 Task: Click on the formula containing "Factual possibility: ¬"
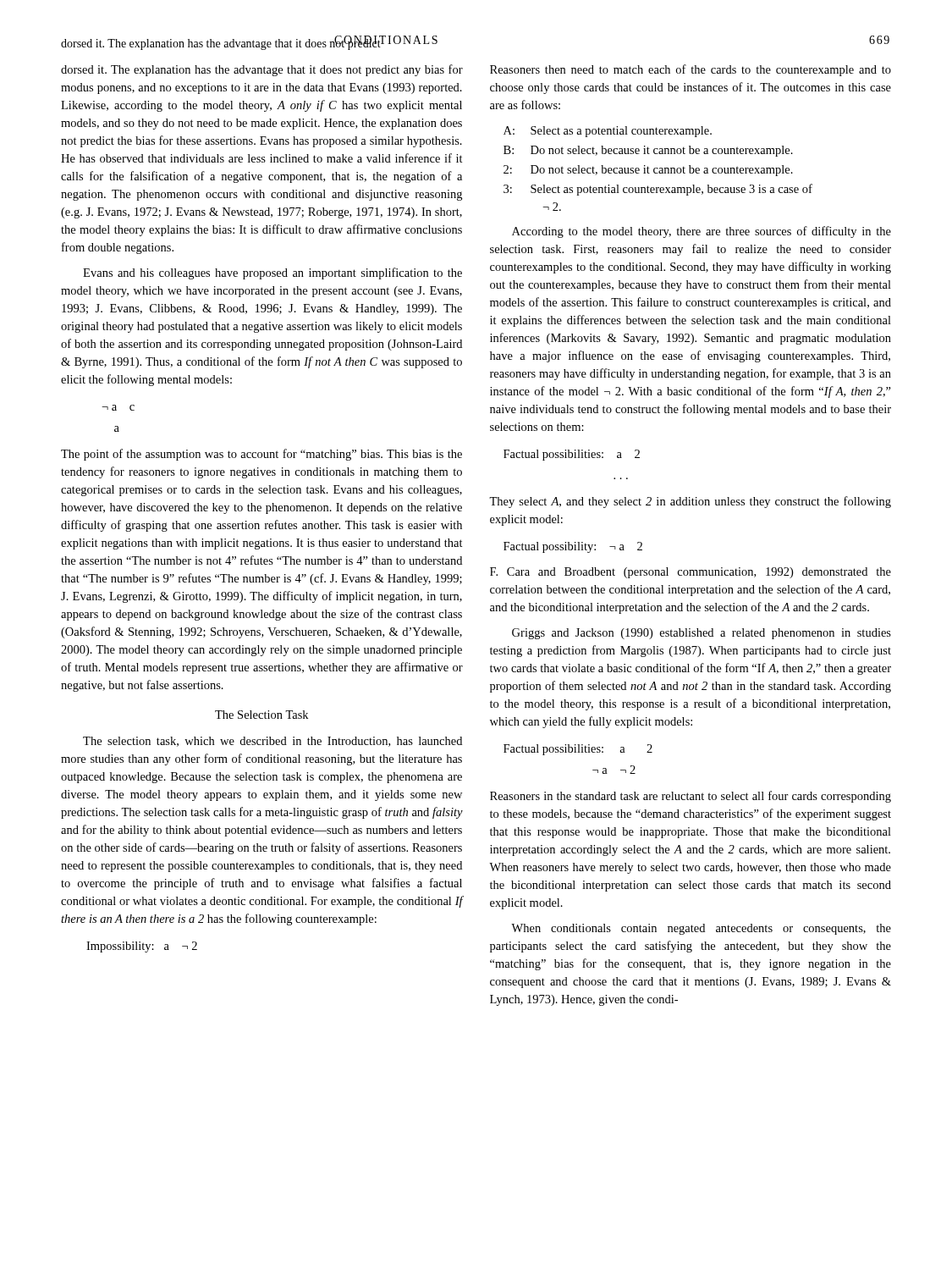pos(573,547)
